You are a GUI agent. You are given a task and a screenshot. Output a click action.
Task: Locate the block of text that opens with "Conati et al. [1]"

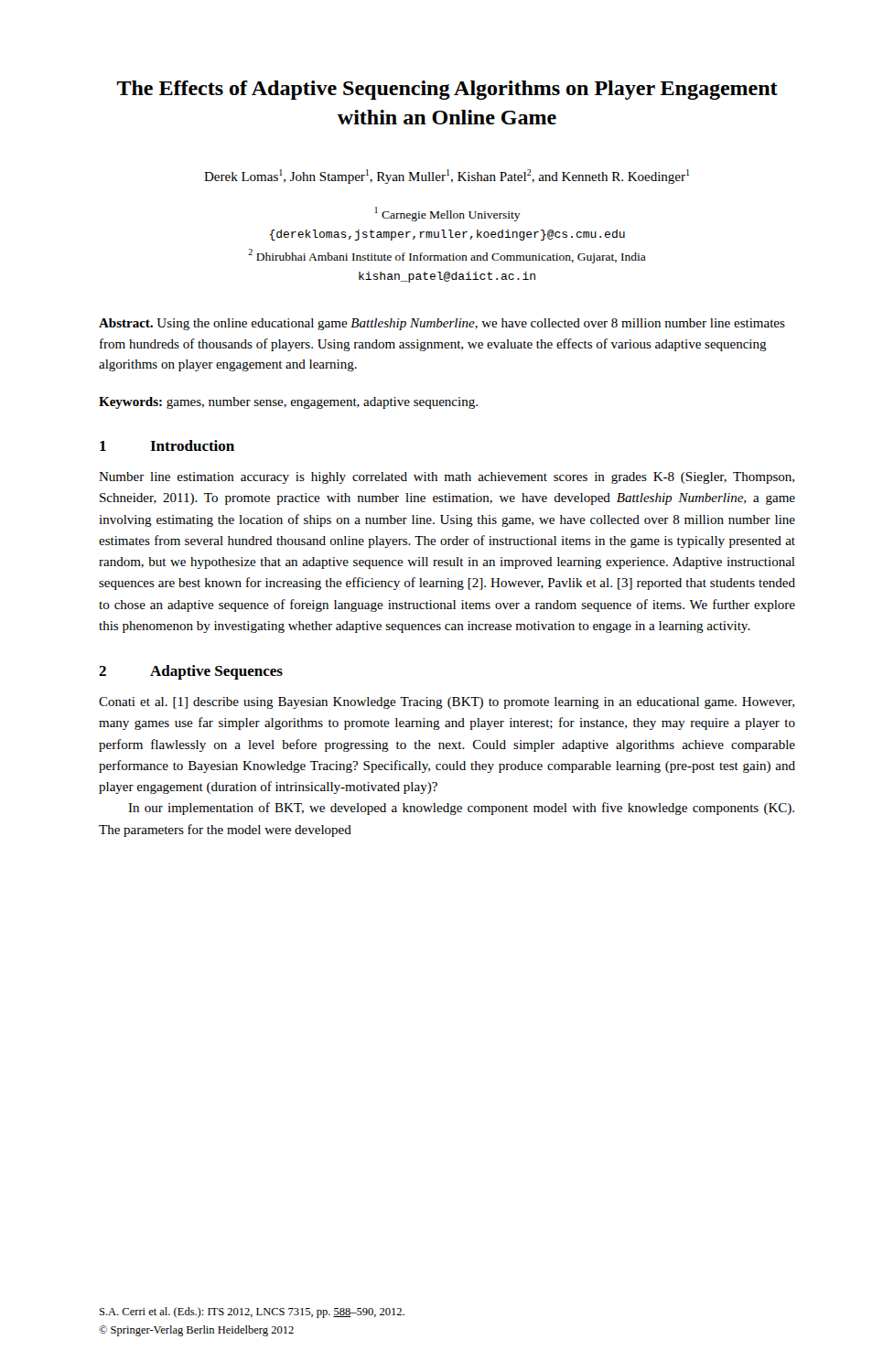point(447,766)
